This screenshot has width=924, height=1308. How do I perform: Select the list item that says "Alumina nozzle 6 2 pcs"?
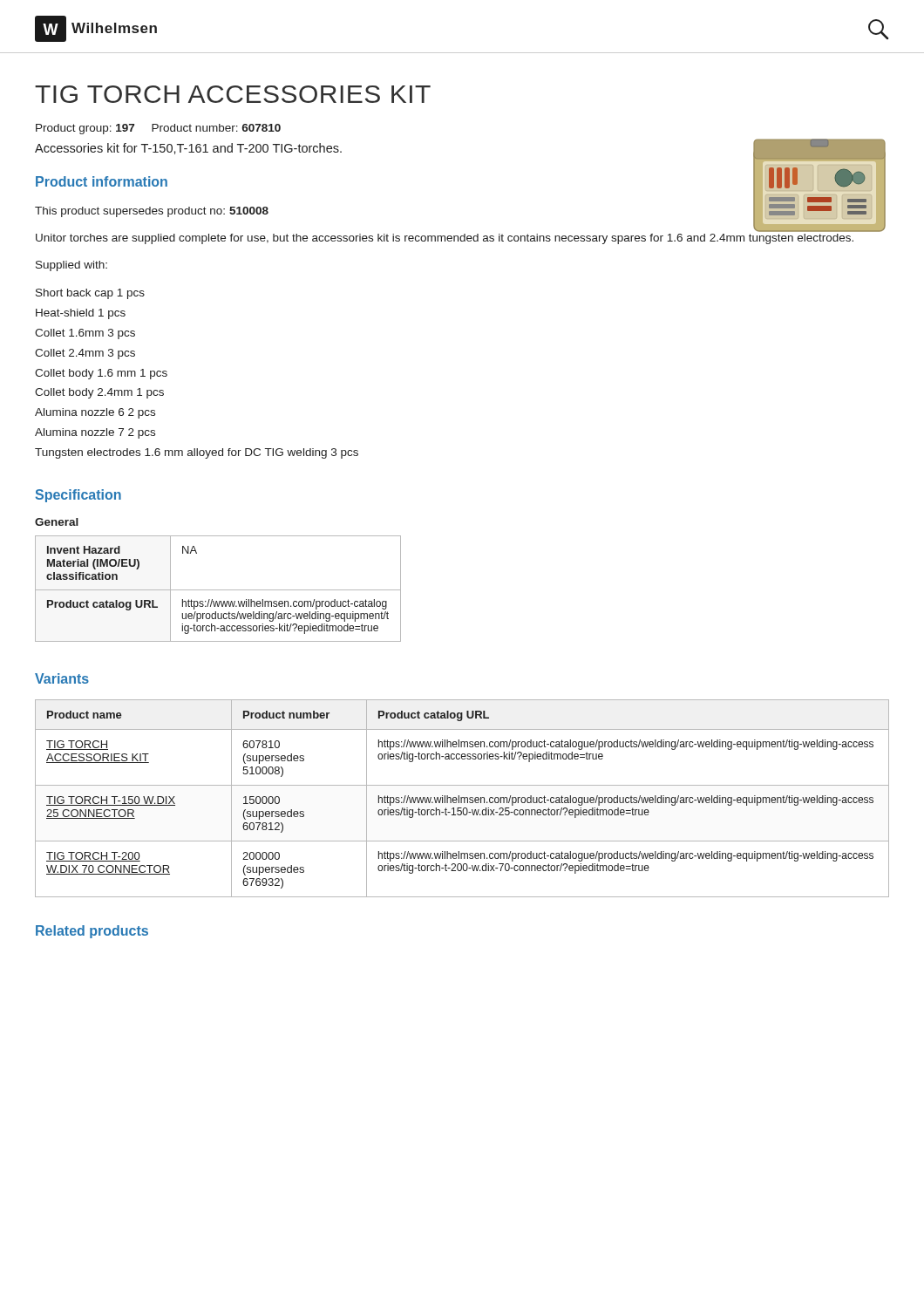[95, 412]
